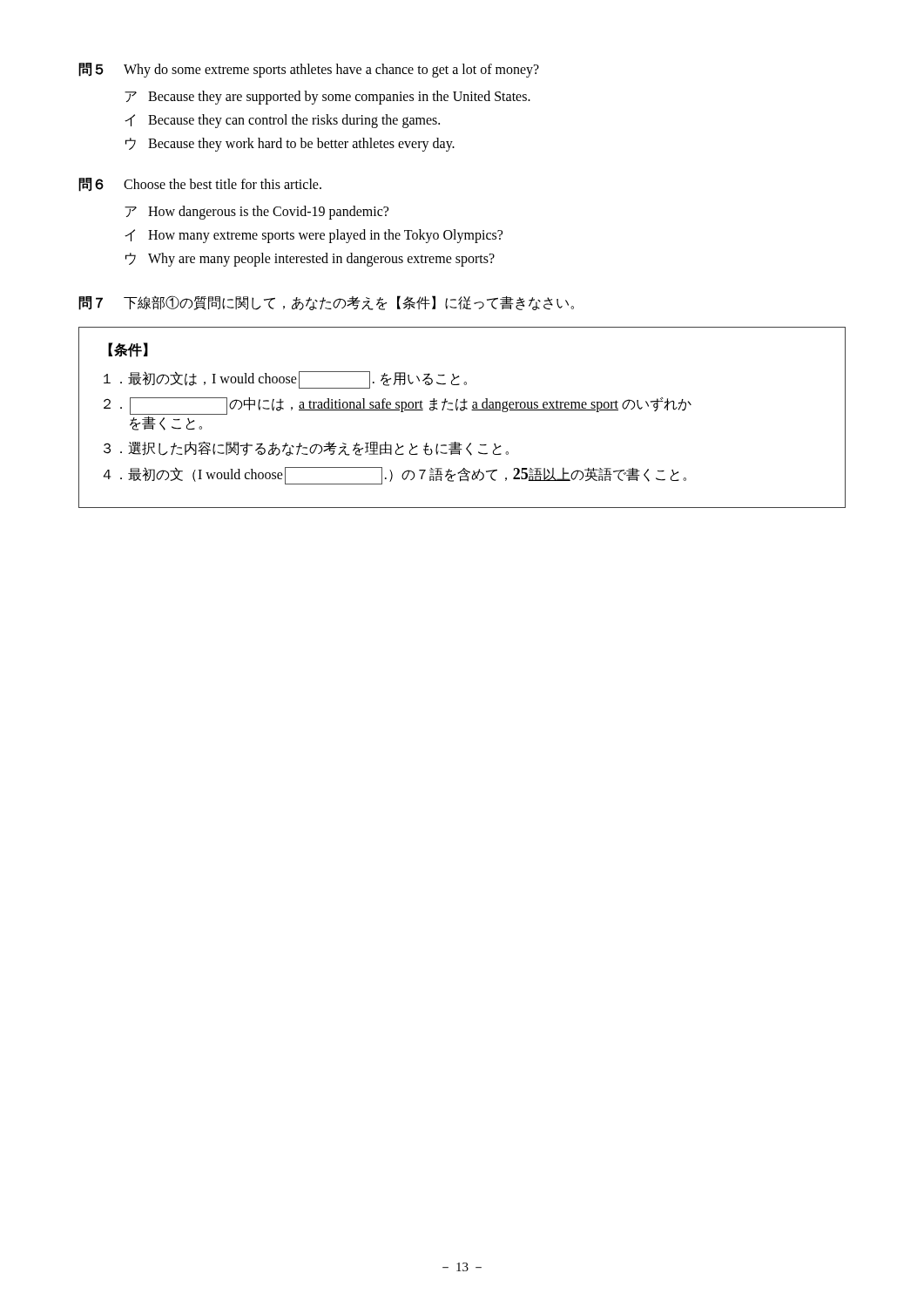The image size is (924, 1307).
Task: Select the list item that reads "ア How dangerous is"
Action: click(x=256, y=212)
